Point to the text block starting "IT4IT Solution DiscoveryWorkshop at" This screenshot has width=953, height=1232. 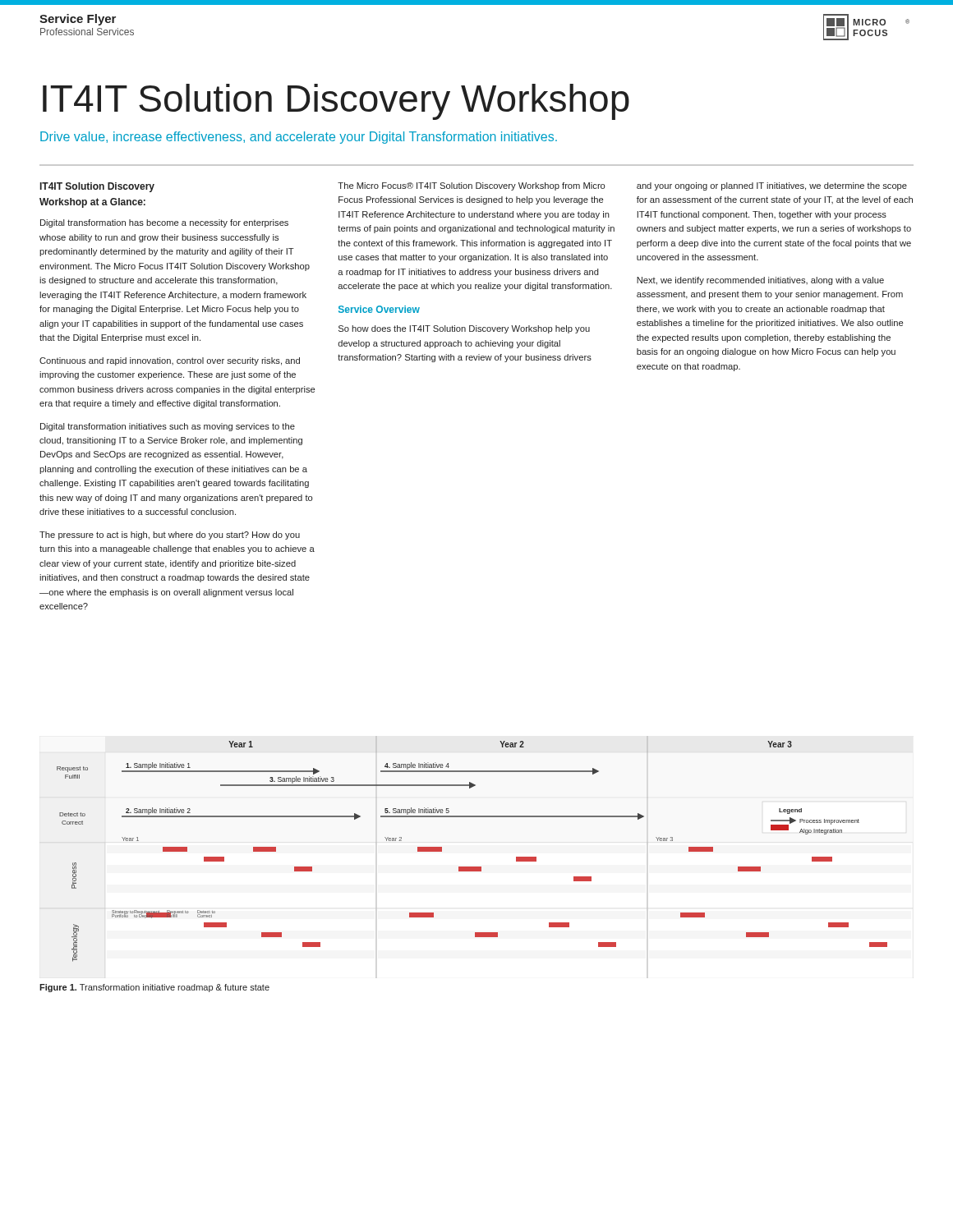(97, 194)
